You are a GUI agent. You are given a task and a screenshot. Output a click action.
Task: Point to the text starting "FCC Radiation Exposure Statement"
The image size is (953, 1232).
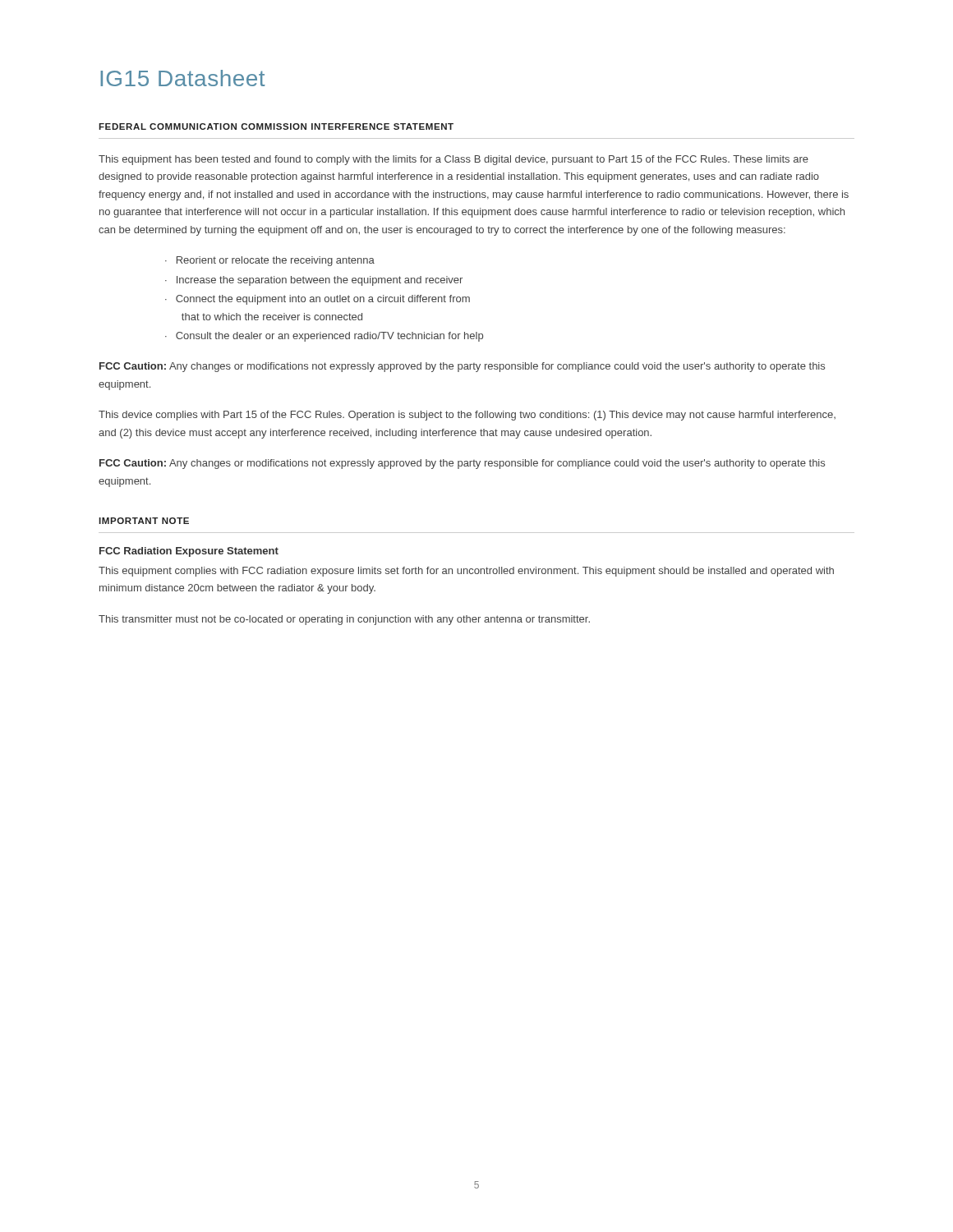[x=188, y=551]
